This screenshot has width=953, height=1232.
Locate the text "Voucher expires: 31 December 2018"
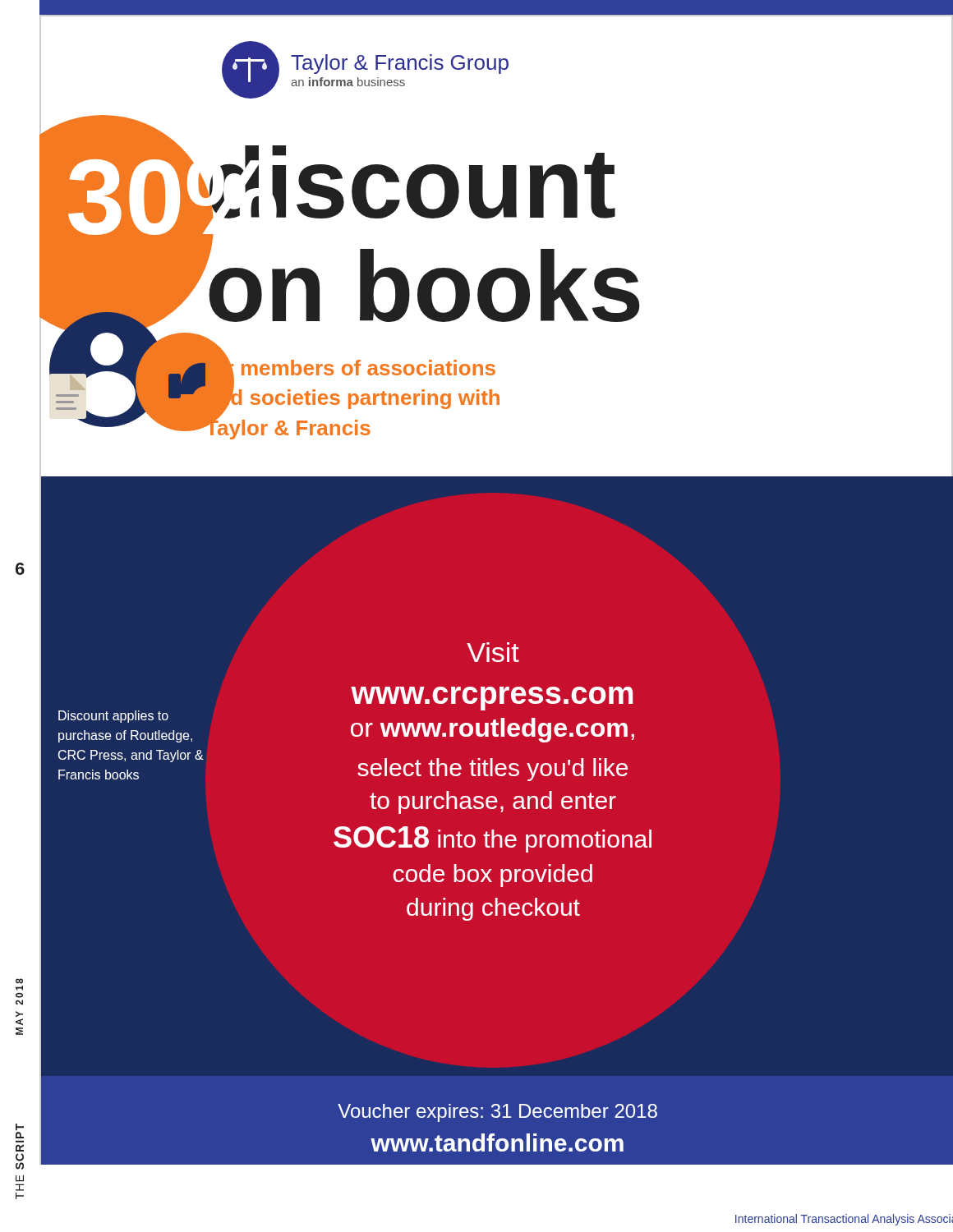[x=498, y=1111]
